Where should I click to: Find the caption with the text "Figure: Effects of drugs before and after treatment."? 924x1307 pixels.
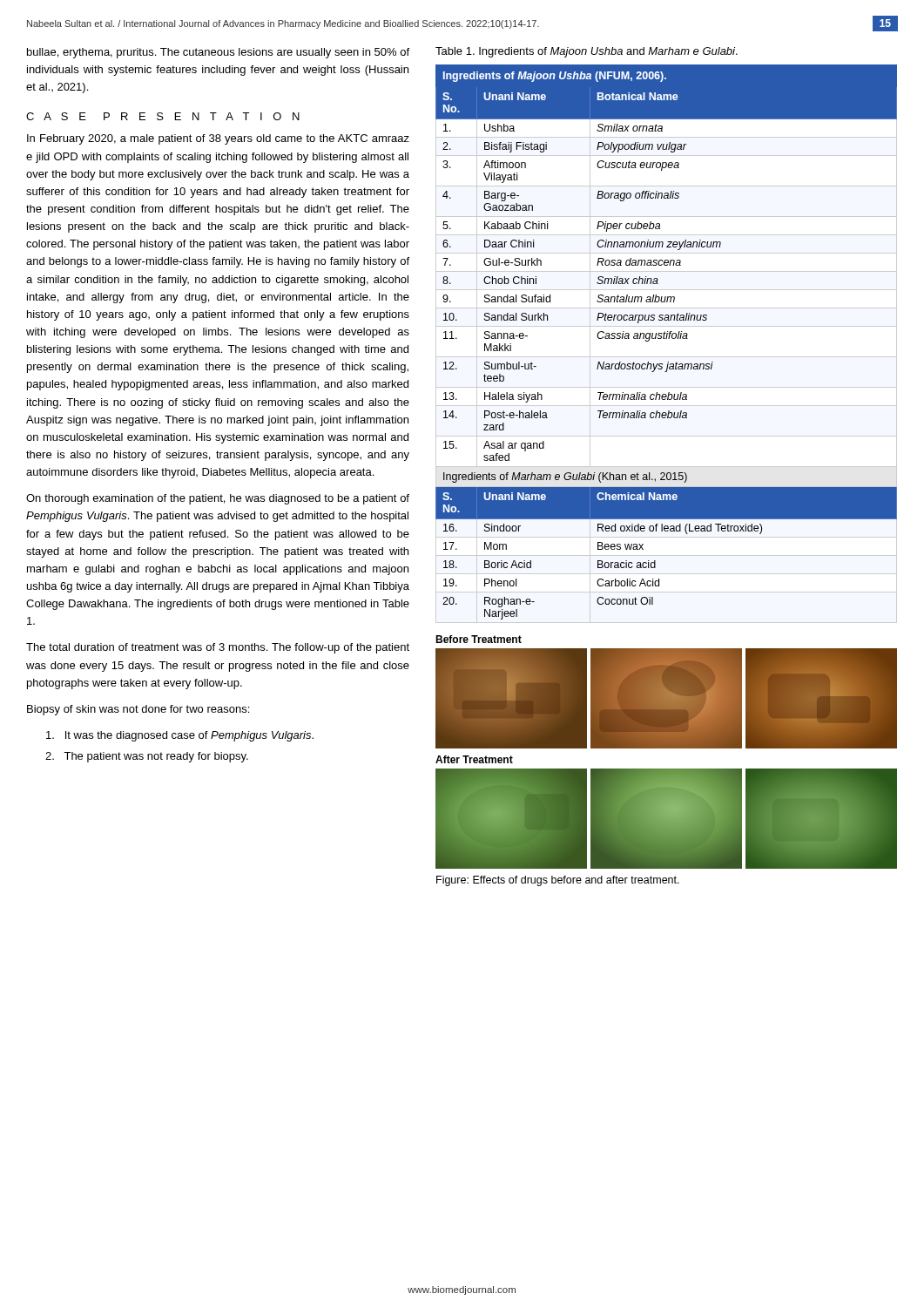[558, 880]
